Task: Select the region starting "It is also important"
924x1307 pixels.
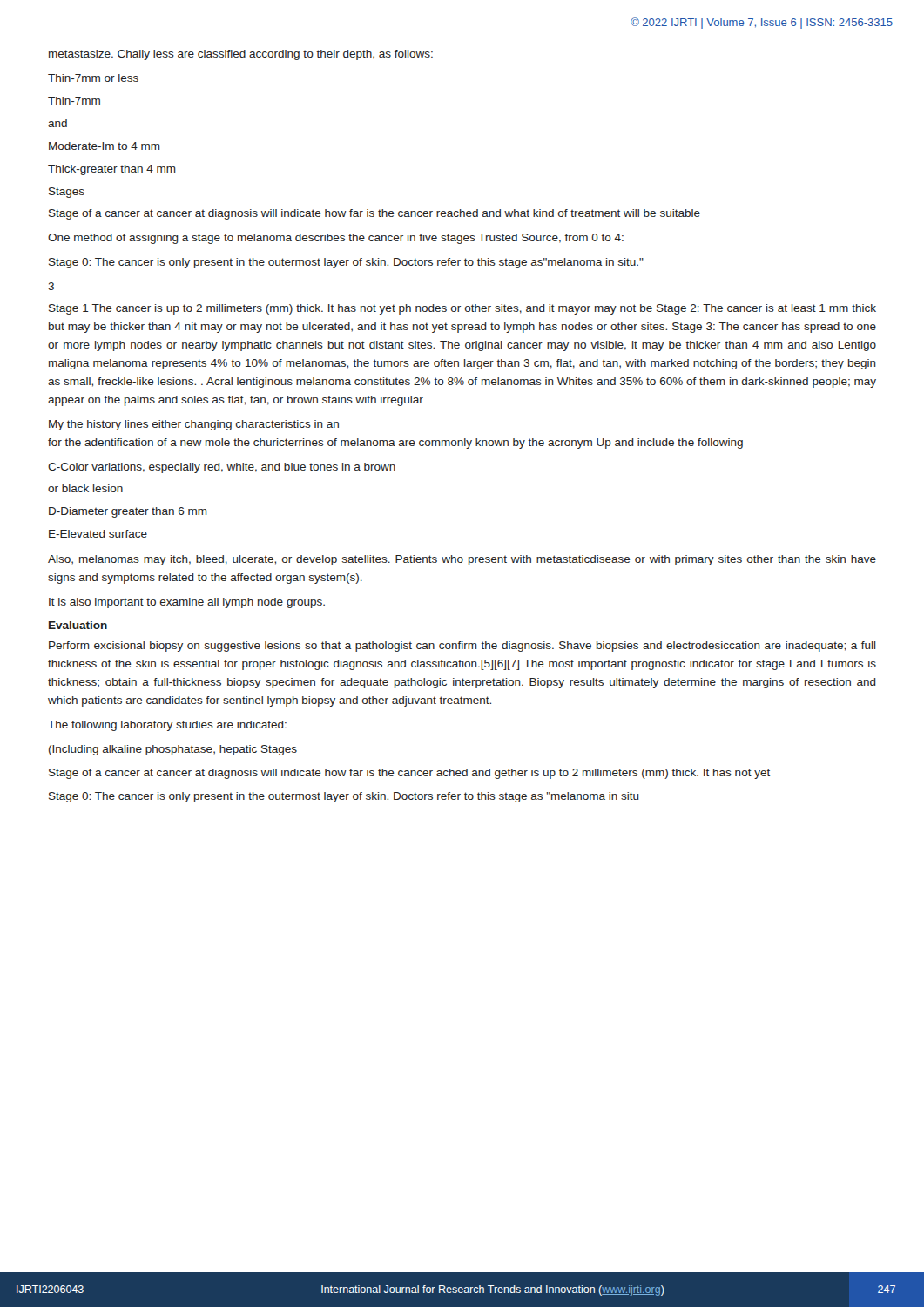Action: click(x=187, y=602)
